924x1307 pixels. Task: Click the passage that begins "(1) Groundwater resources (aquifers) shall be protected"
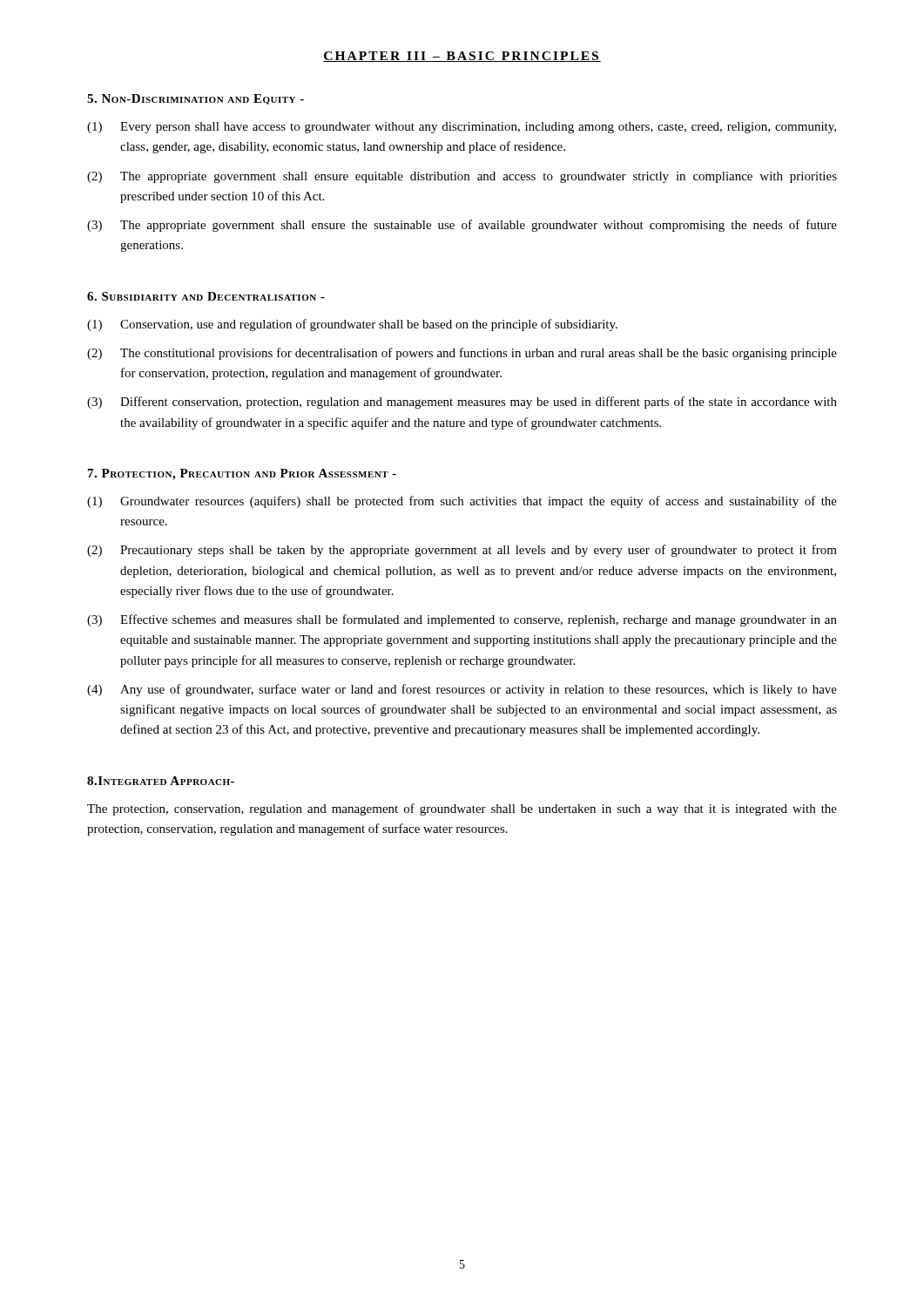click(x=462, y=511)
